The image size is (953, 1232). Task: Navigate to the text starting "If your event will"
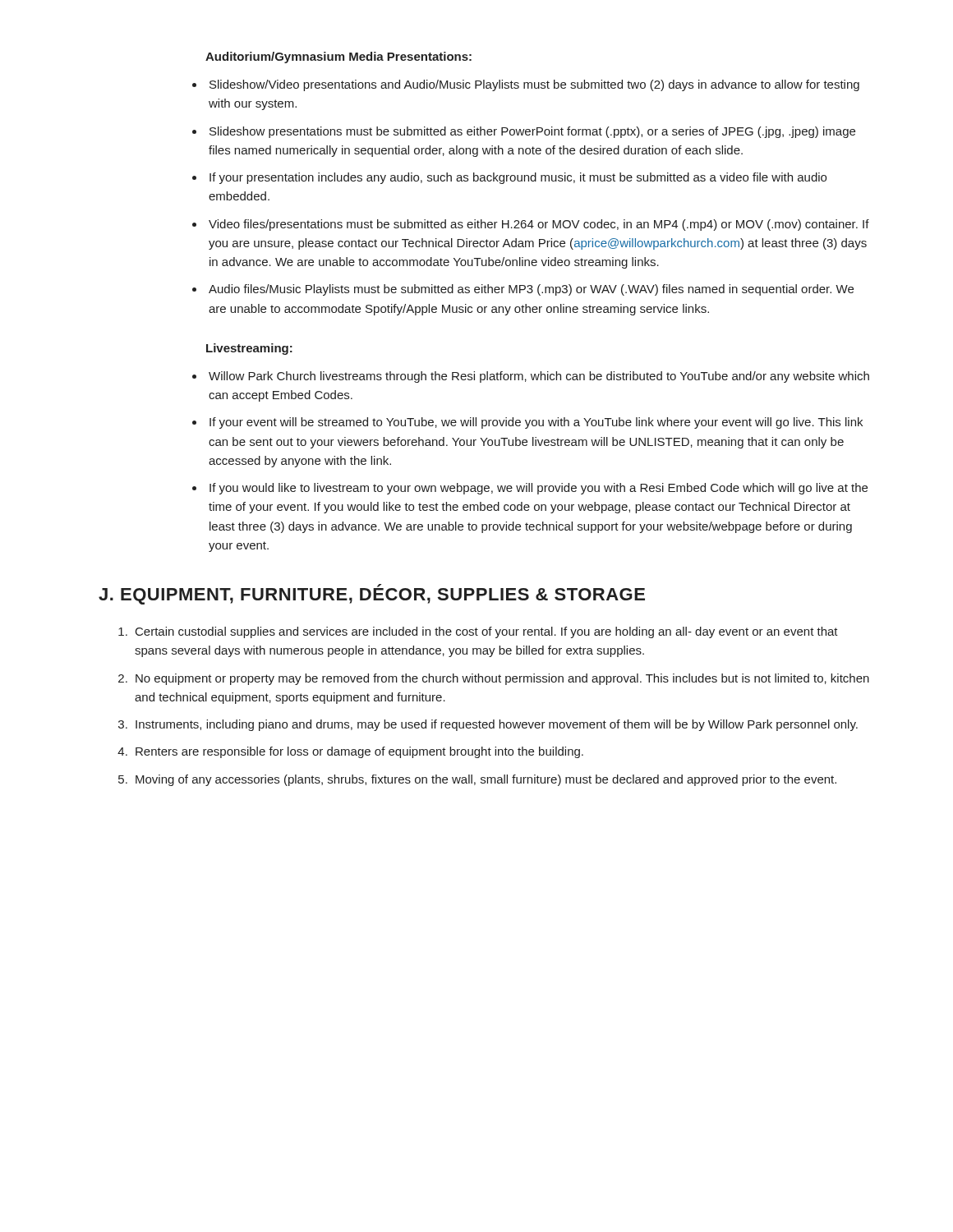coord(536,441)
